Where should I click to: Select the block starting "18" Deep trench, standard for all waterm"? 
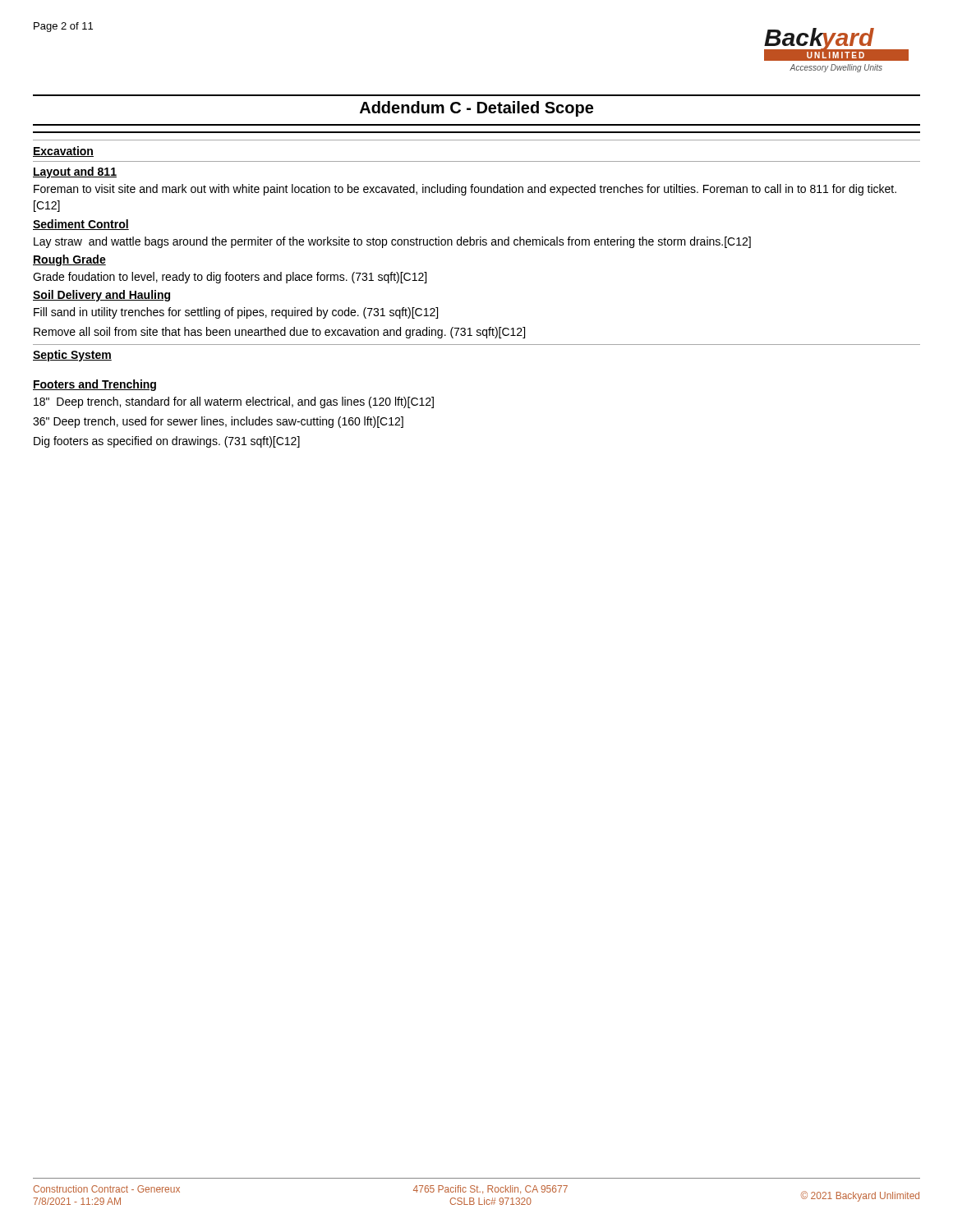[x=234, y=401]
